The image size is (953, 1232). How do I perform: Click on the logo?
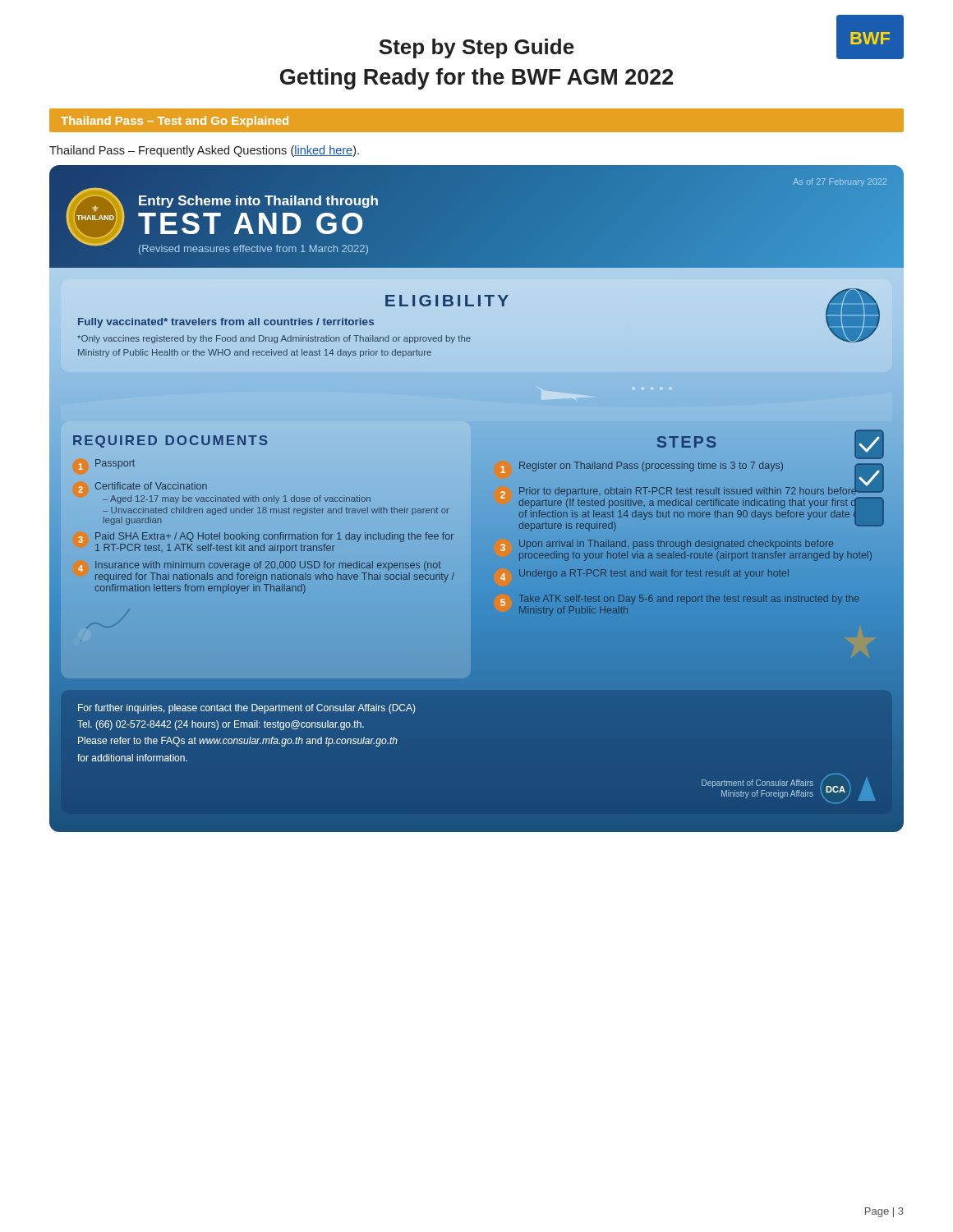(870, 39)
